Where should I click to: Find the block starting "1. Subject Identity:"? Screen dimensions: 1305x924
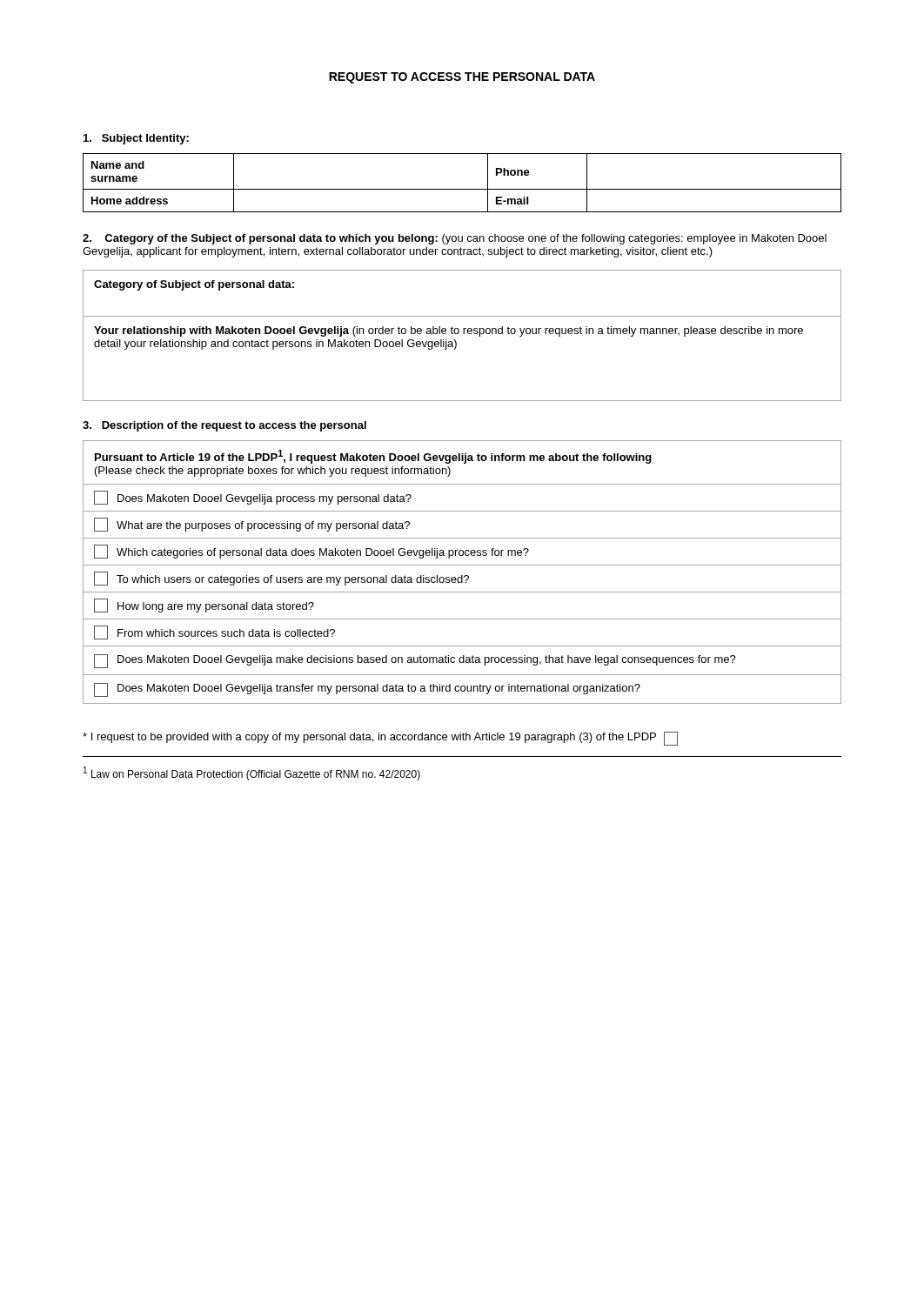click(136, 138)
